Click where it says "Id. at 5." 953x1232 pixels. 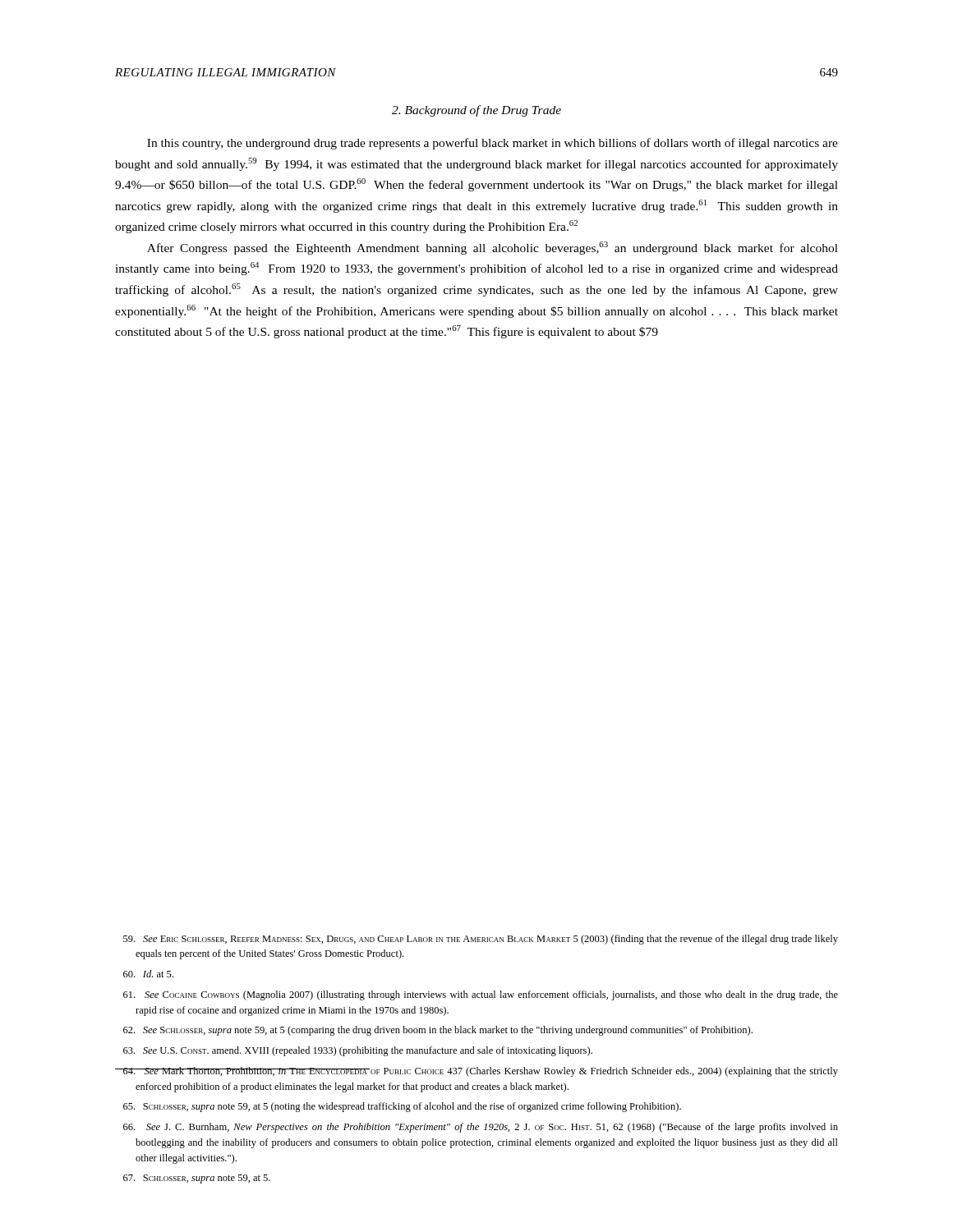click(145, 974)
